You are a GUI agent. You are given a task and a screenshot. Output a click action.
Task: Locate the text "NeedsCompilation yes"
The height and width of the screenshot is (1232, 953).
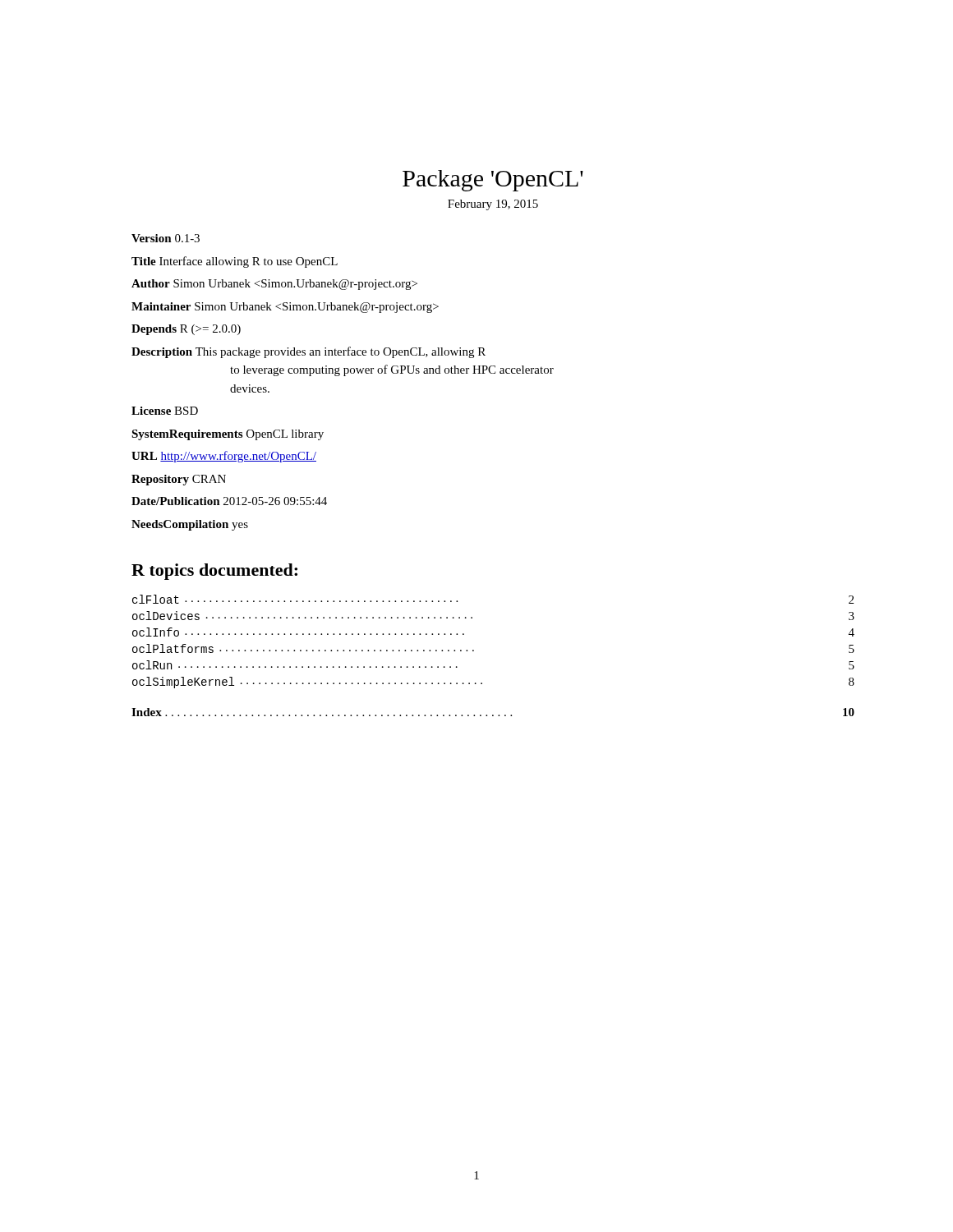pyautogui.click(x=190, y=524)
